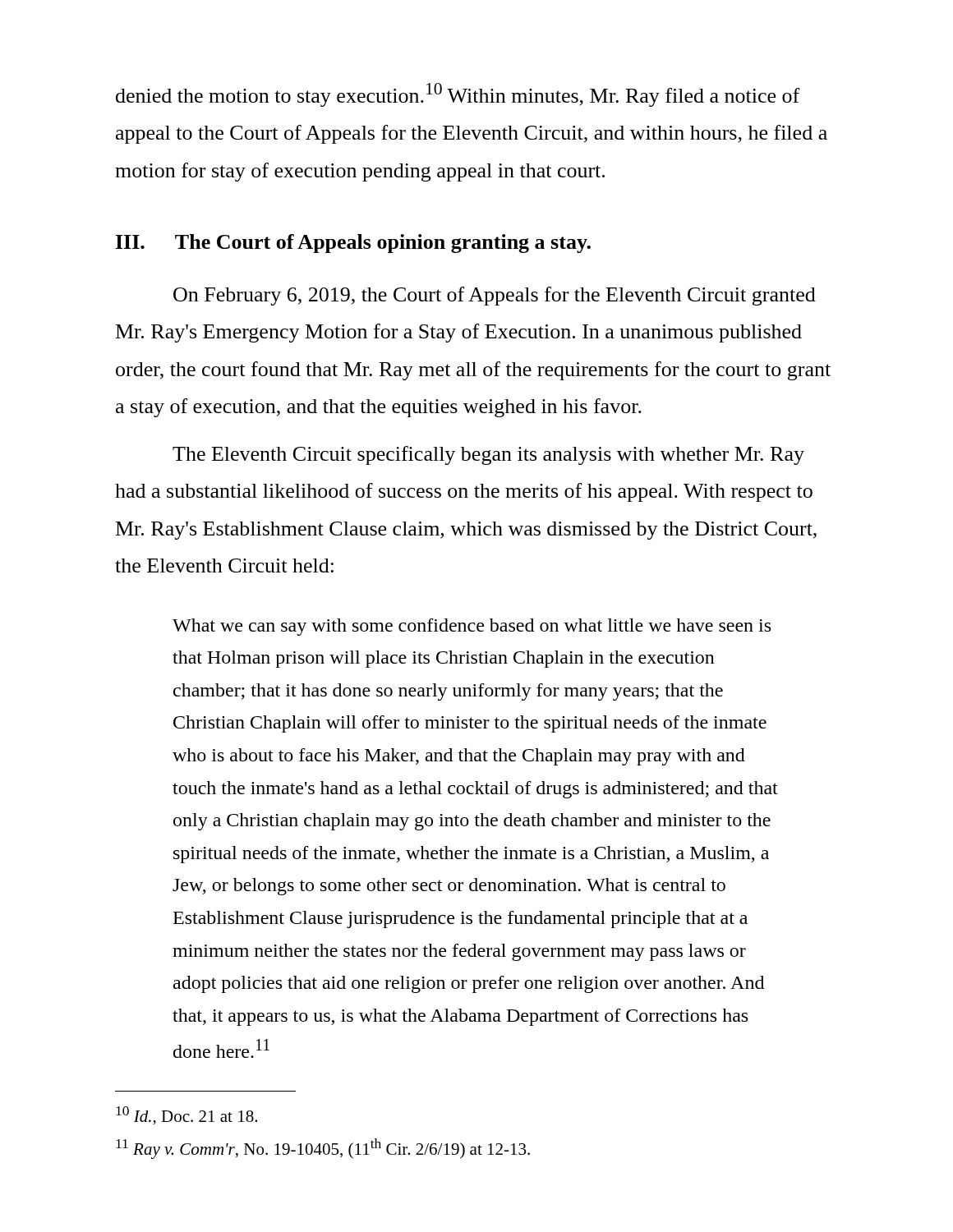Image resolution: width=953 pixels, height=1232 pixels.
Task: Locate the footnote that reads "10 Id., Doc. 21 at 18."
Action: (x=187, y=1114)
